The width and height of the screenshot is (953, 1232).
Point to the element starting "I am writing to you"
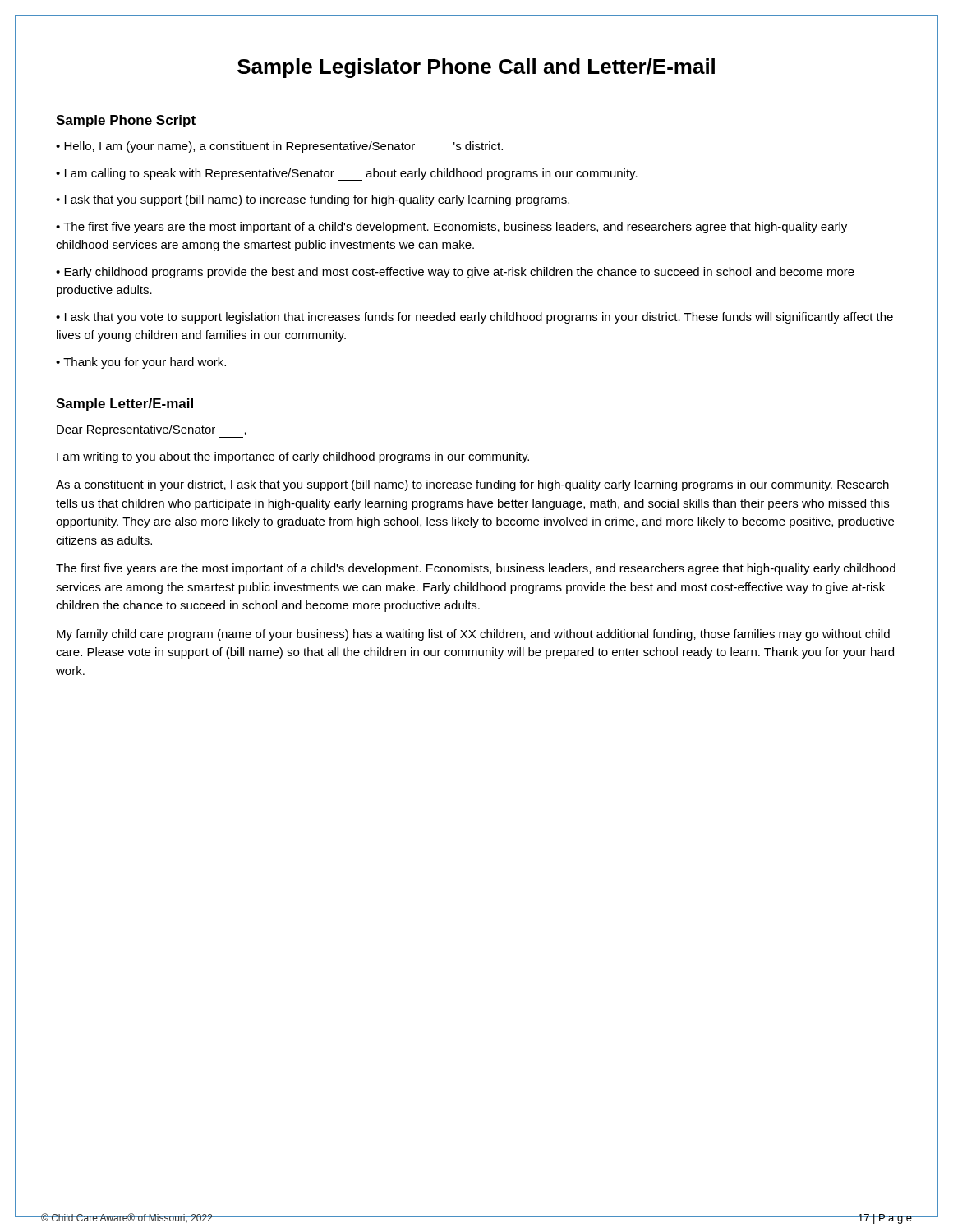293,456
